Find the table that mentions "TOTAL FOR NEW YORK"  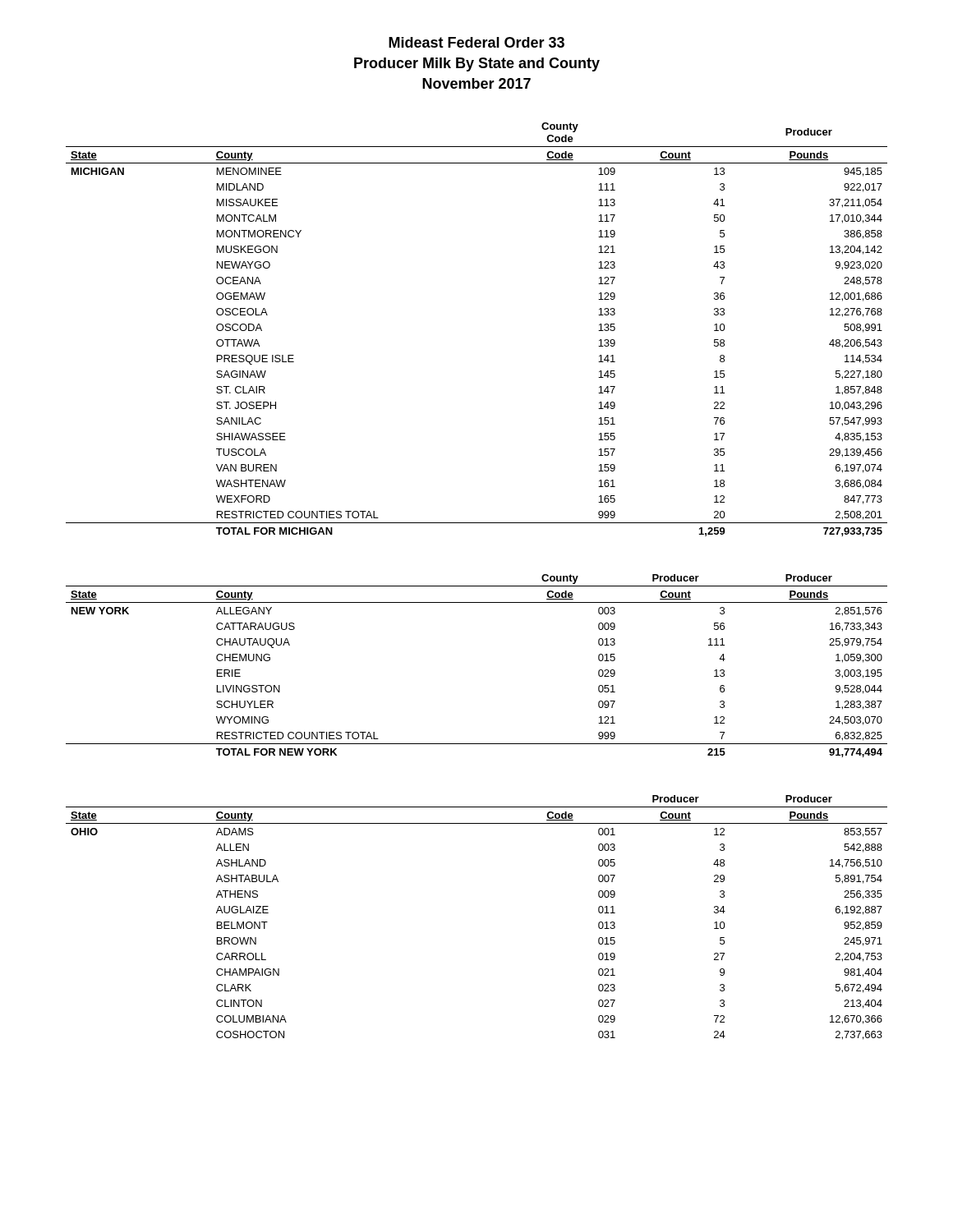(x=476, y=665)
